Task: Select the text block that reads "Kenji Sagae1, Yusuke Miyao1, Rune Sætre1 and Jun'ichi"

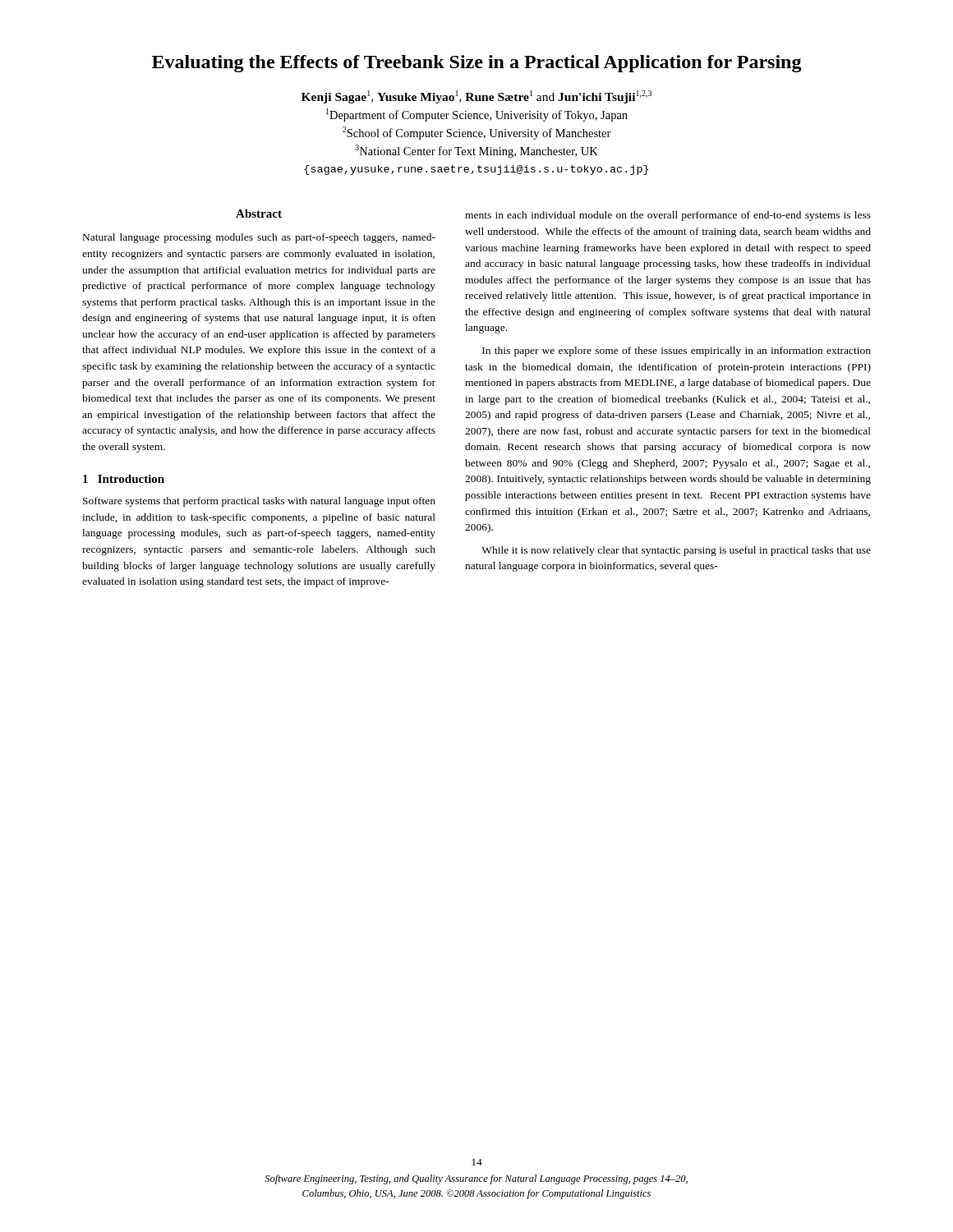Action: click(476, 133)
